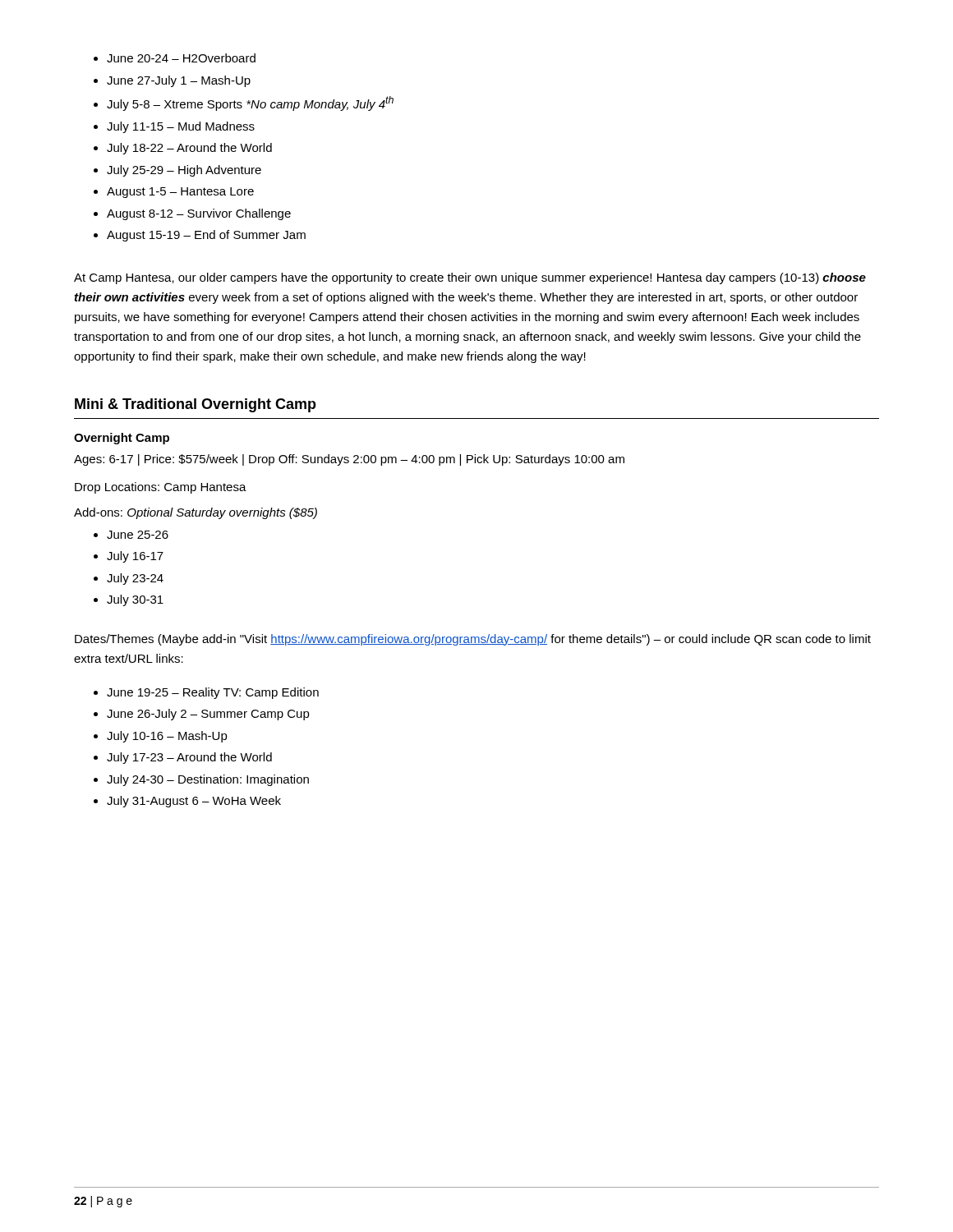Locate the block of text that opens with "At Camp Hantesa, our older campers have the"

pyautogui.click(x=470, y=316)
